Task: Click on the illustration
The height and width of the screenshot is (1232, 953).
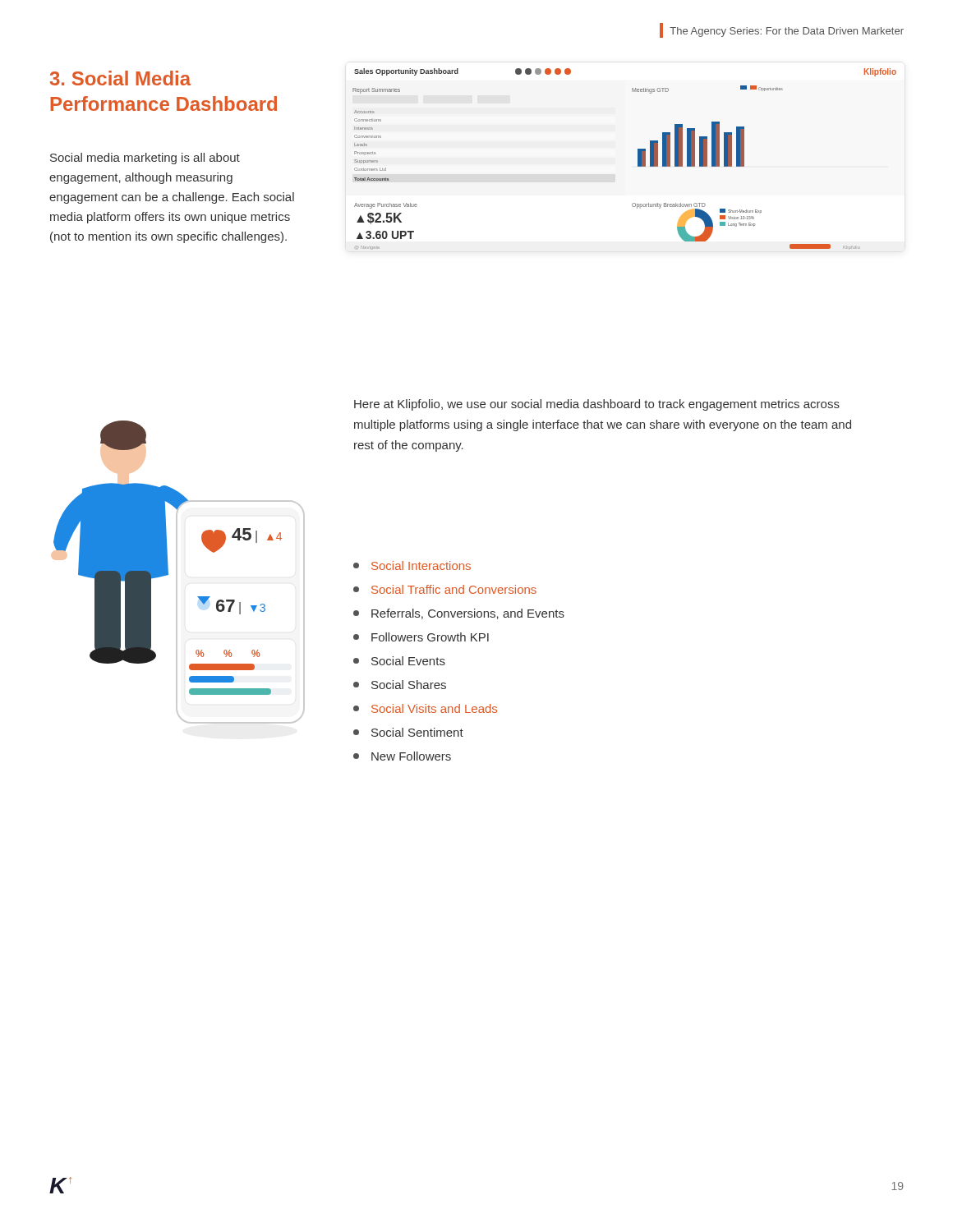Action: click(x=173, y=591)
